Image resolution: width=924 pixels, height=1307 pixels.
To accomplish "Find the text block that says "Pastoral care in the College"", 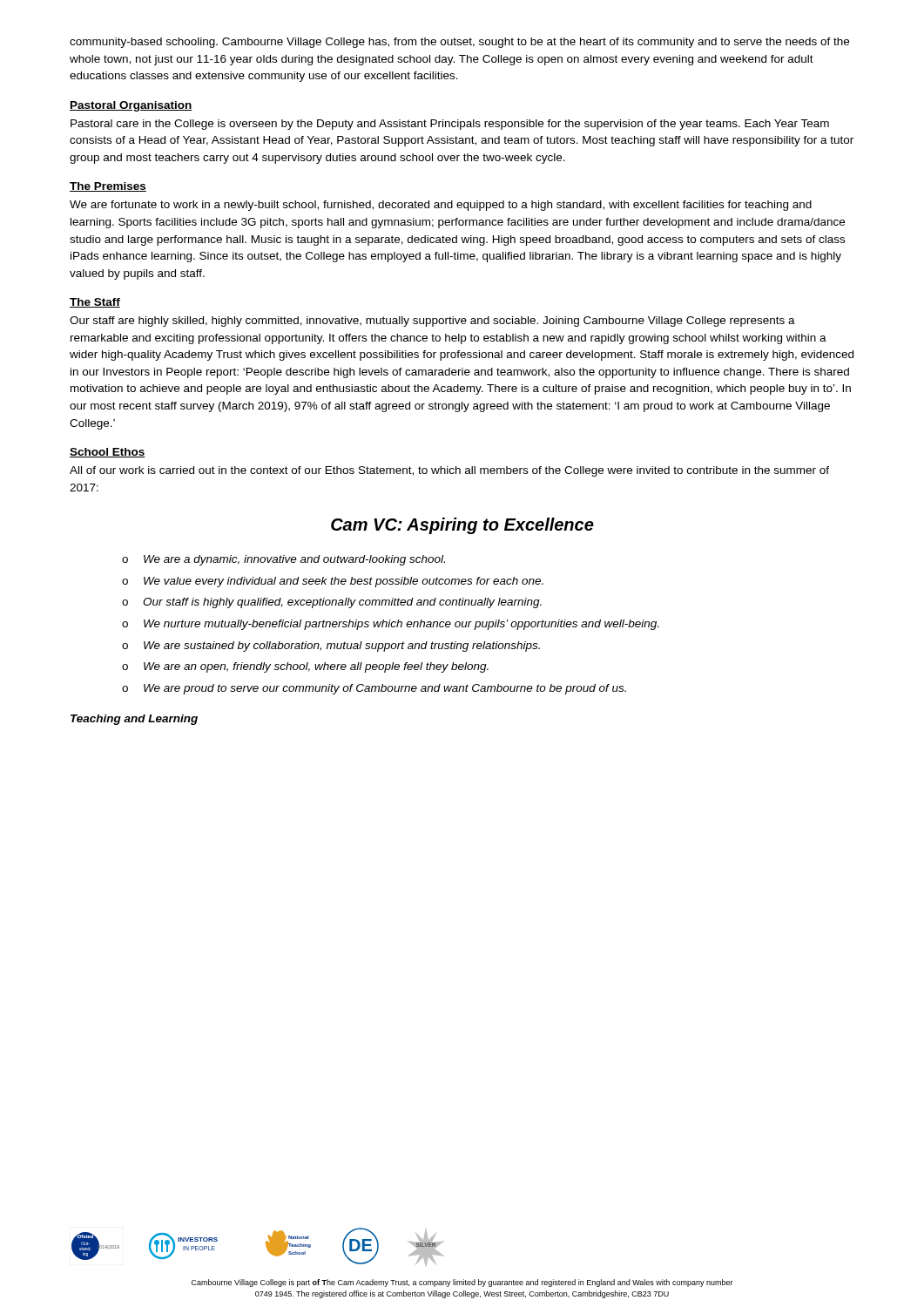I will (x=462, y=140).
